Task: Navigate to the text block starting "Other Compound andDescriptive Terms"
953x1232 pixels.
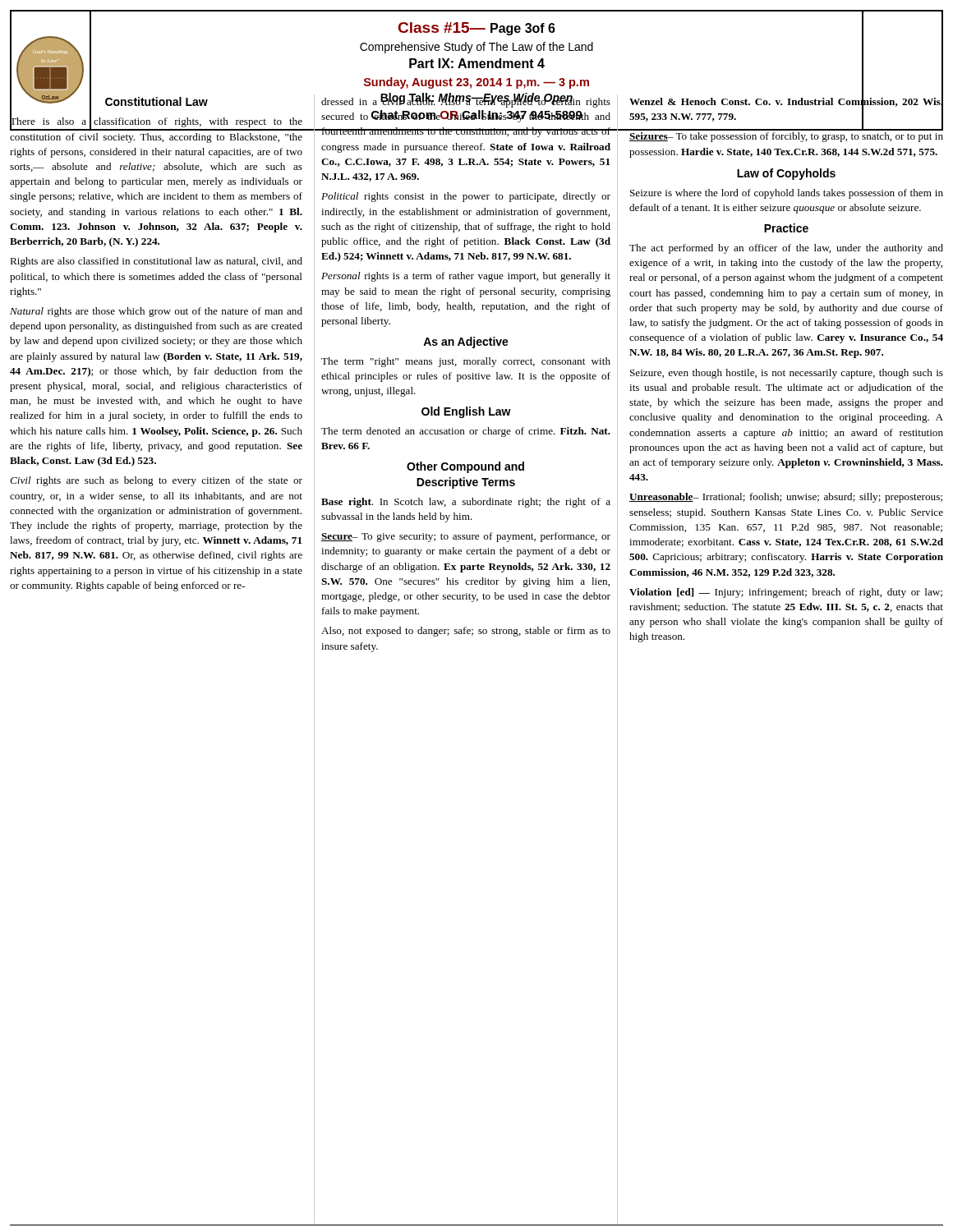Action: (466, 474)
